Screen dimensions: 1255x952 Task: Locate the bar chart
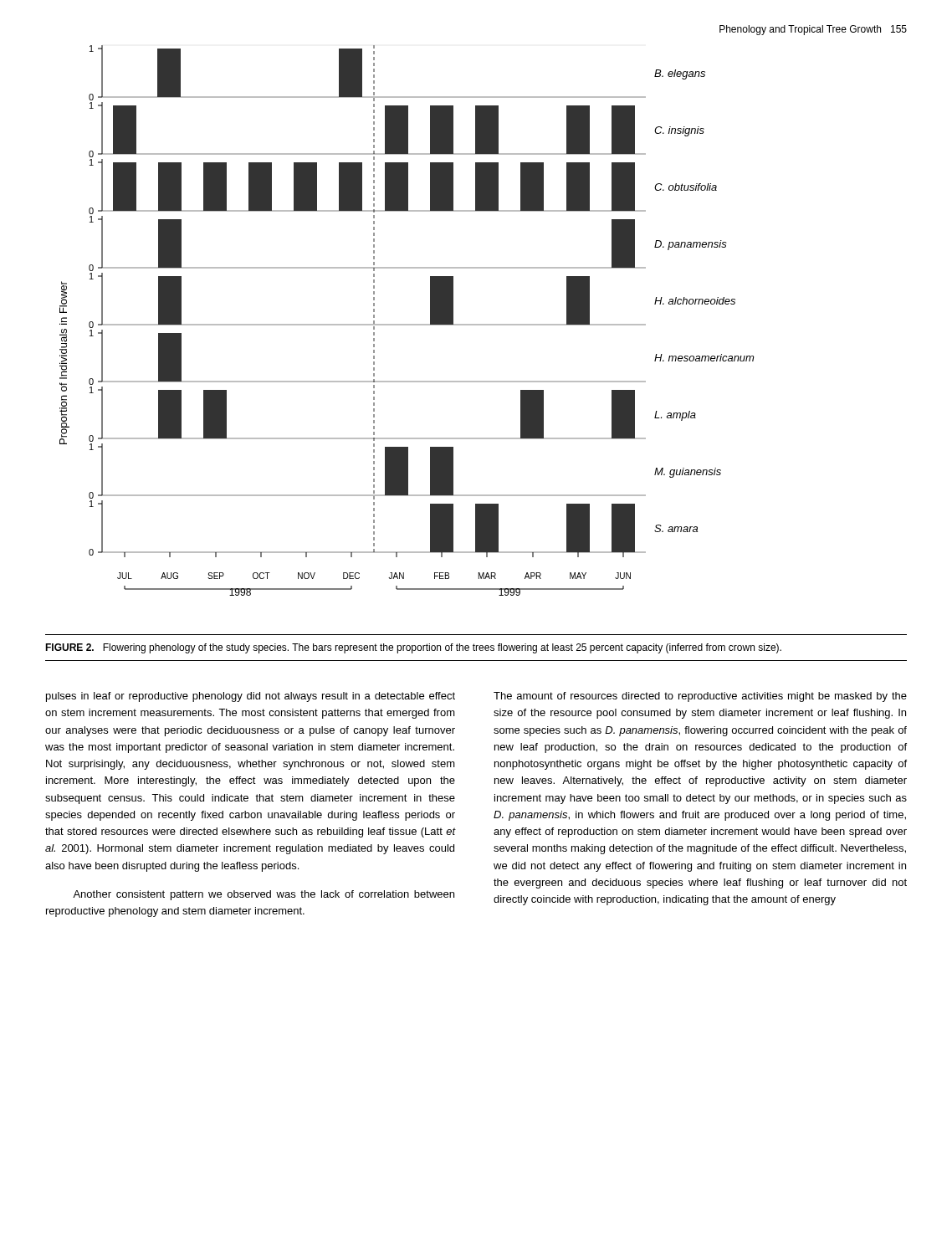[453, 330]
